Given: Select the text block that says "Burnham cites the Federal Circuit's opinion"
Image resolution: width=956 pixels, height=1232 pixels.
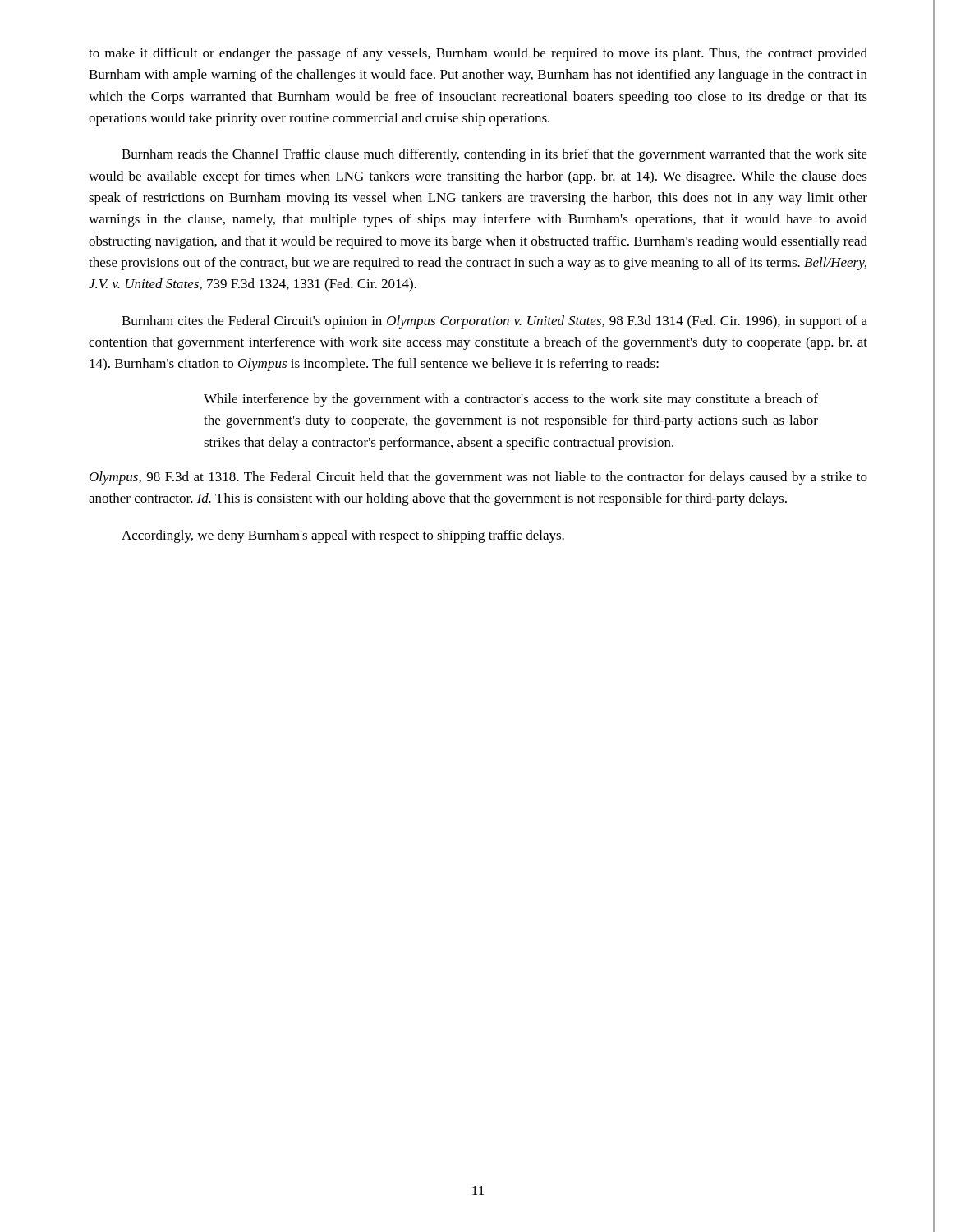Looking at the screenshot, I should [478, 342].
